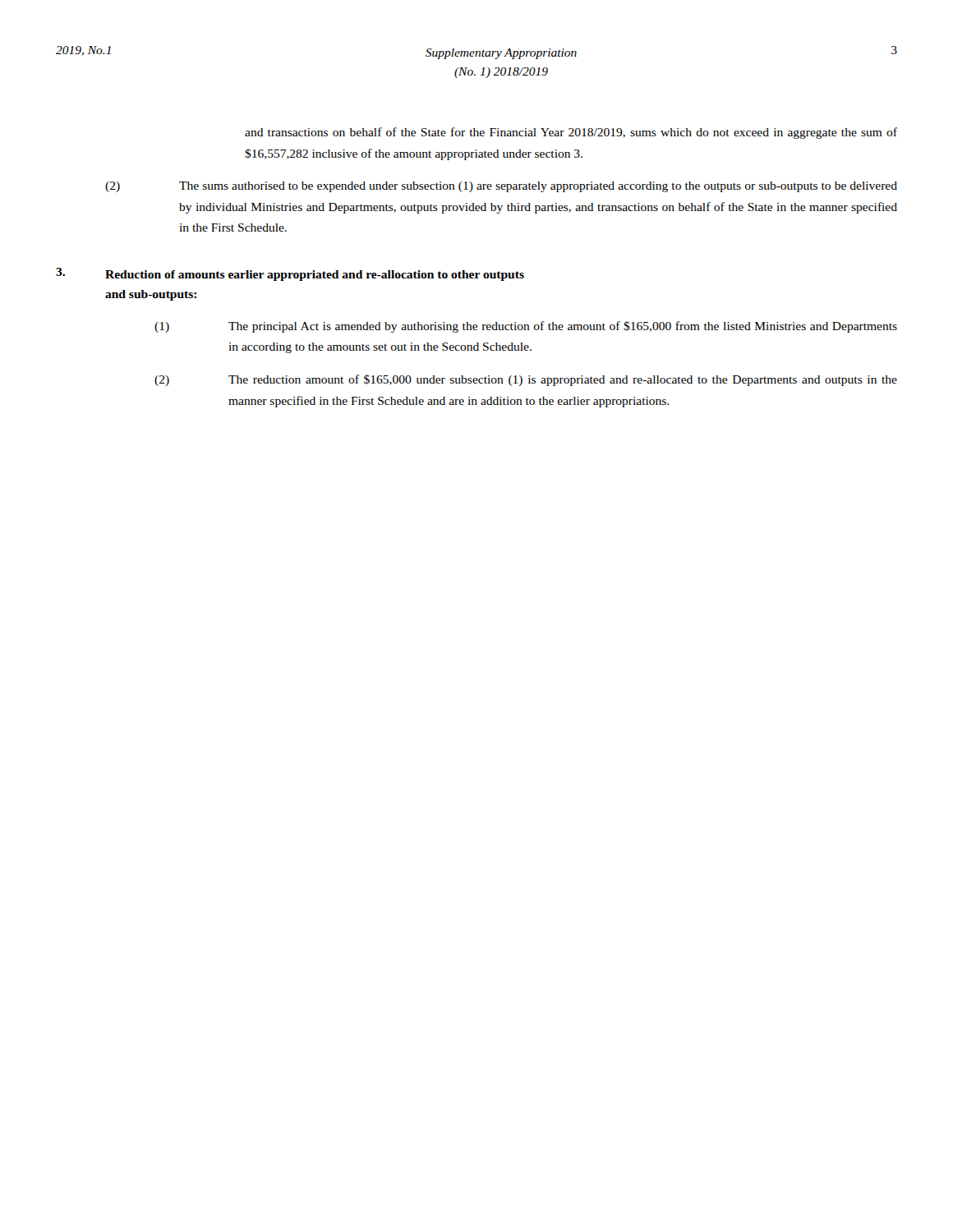This screenshot has width=953, height=1232.
Task: Click on the list item that says "(2) The reduction amount of $165,000 under"
Action: click(x=501, y=390)
